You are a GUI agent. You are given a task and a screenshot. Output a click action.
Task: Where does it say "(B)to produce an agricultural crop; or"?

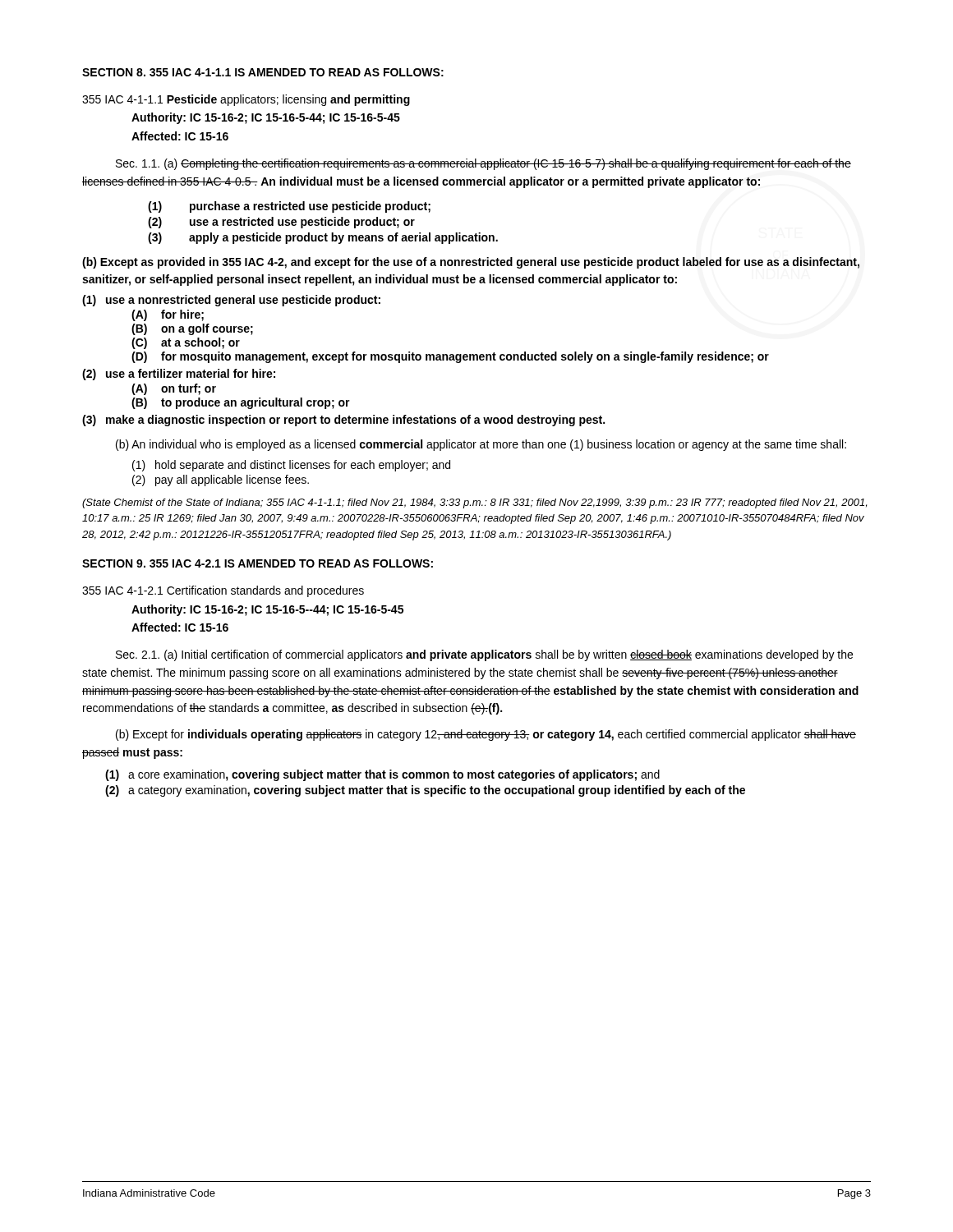[240, 402]
